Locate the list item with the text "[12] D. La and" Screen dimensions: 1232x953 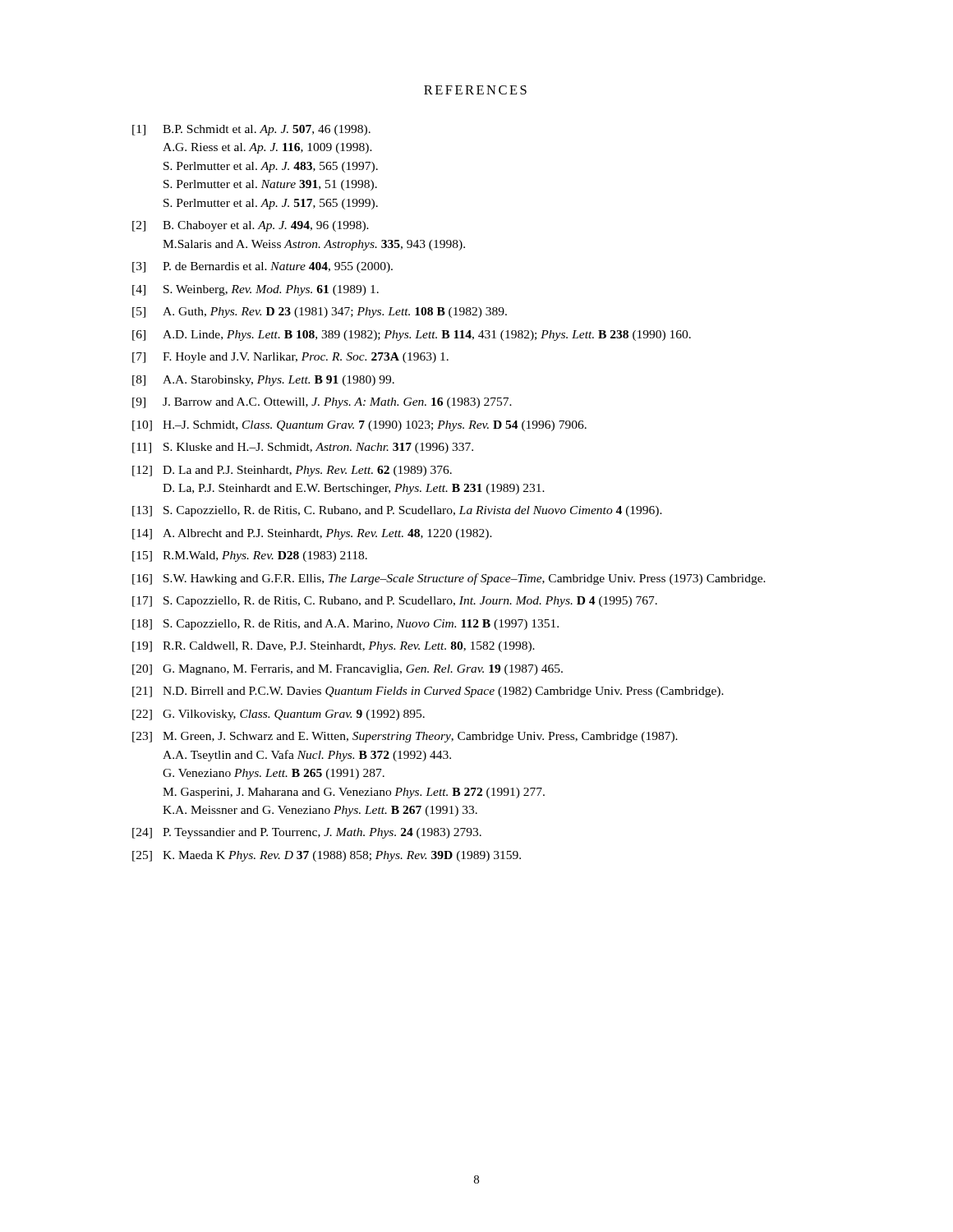[476, 479]
